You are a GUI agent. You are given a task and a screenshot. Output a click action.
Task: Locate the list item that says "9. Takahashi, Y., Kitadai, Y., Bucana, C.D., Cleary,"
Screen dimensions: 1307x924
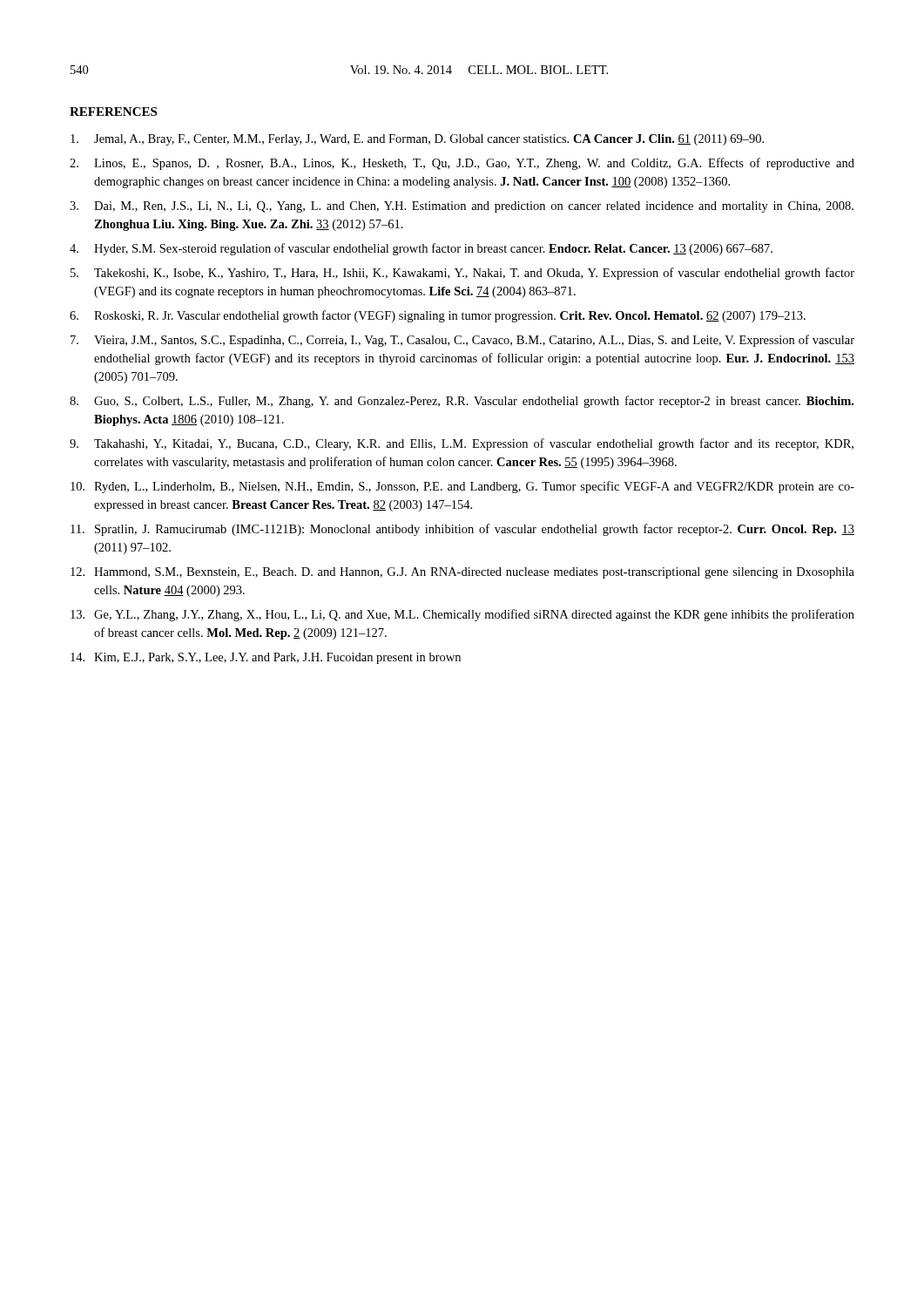pos(462,453)
